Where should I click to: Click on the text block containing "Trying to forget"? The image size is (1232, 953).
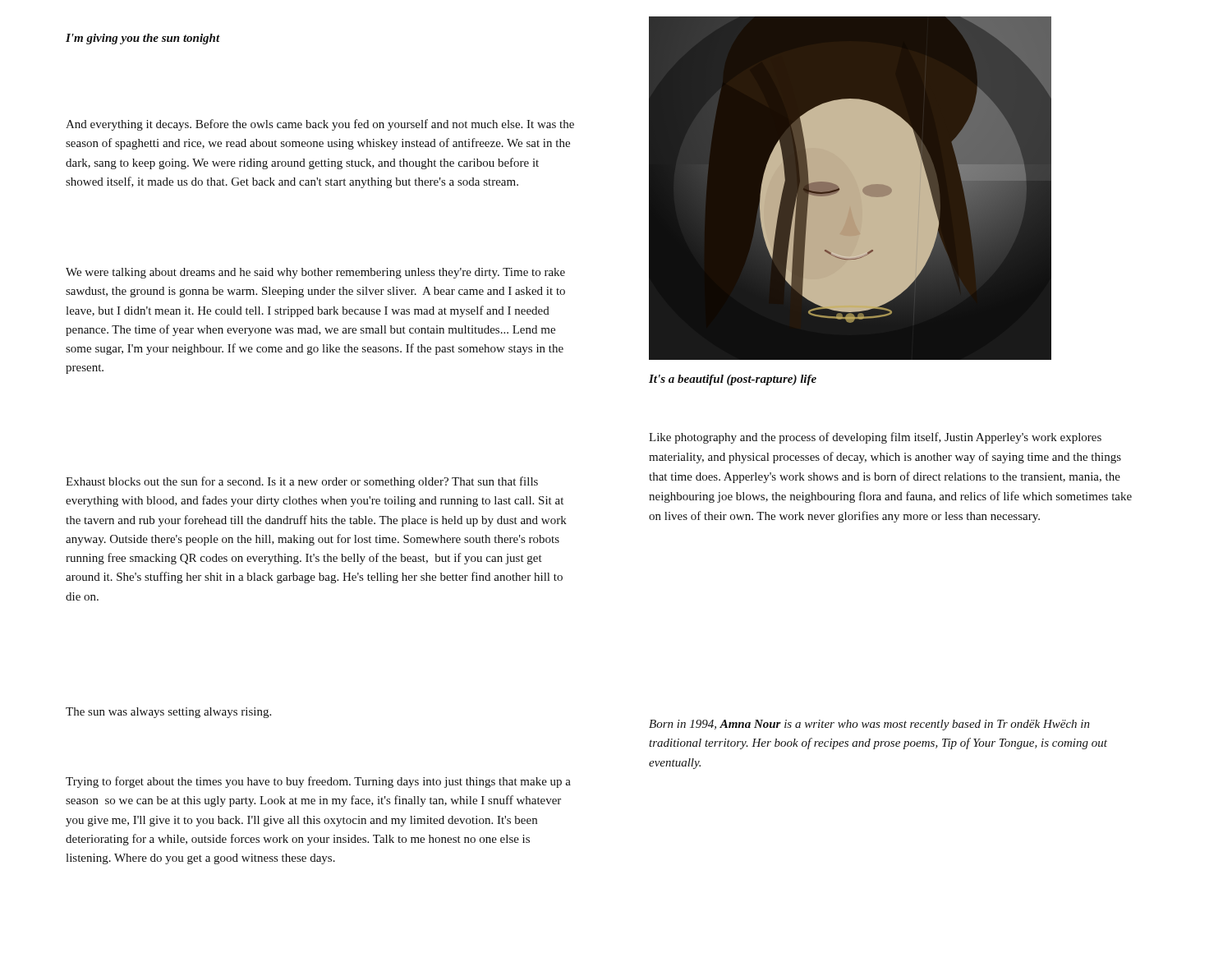click(320, 820)
